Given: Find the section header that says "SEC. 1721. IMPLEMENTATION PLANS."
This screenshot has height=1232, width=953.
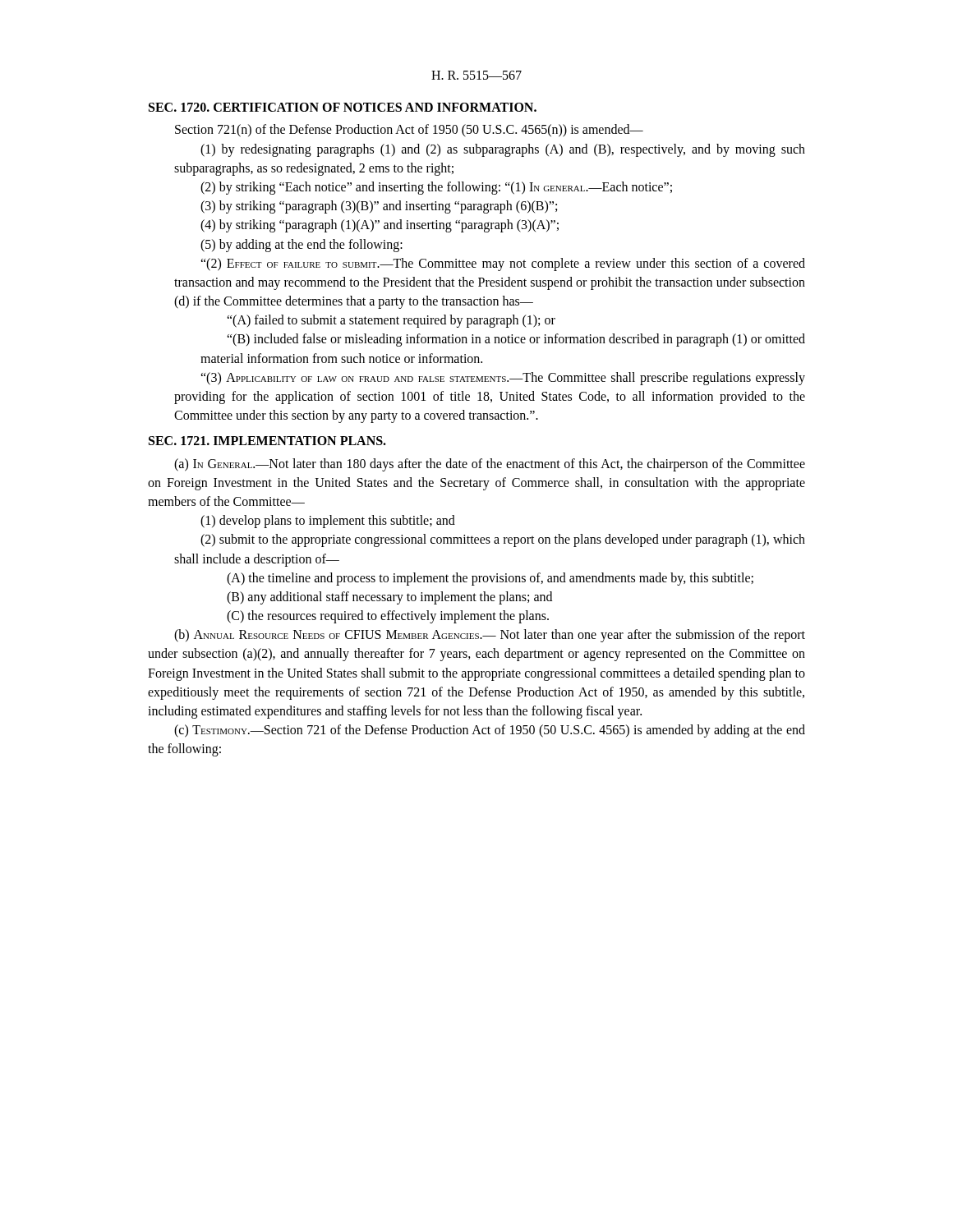Looking at the screenshot, I should 267,441.
